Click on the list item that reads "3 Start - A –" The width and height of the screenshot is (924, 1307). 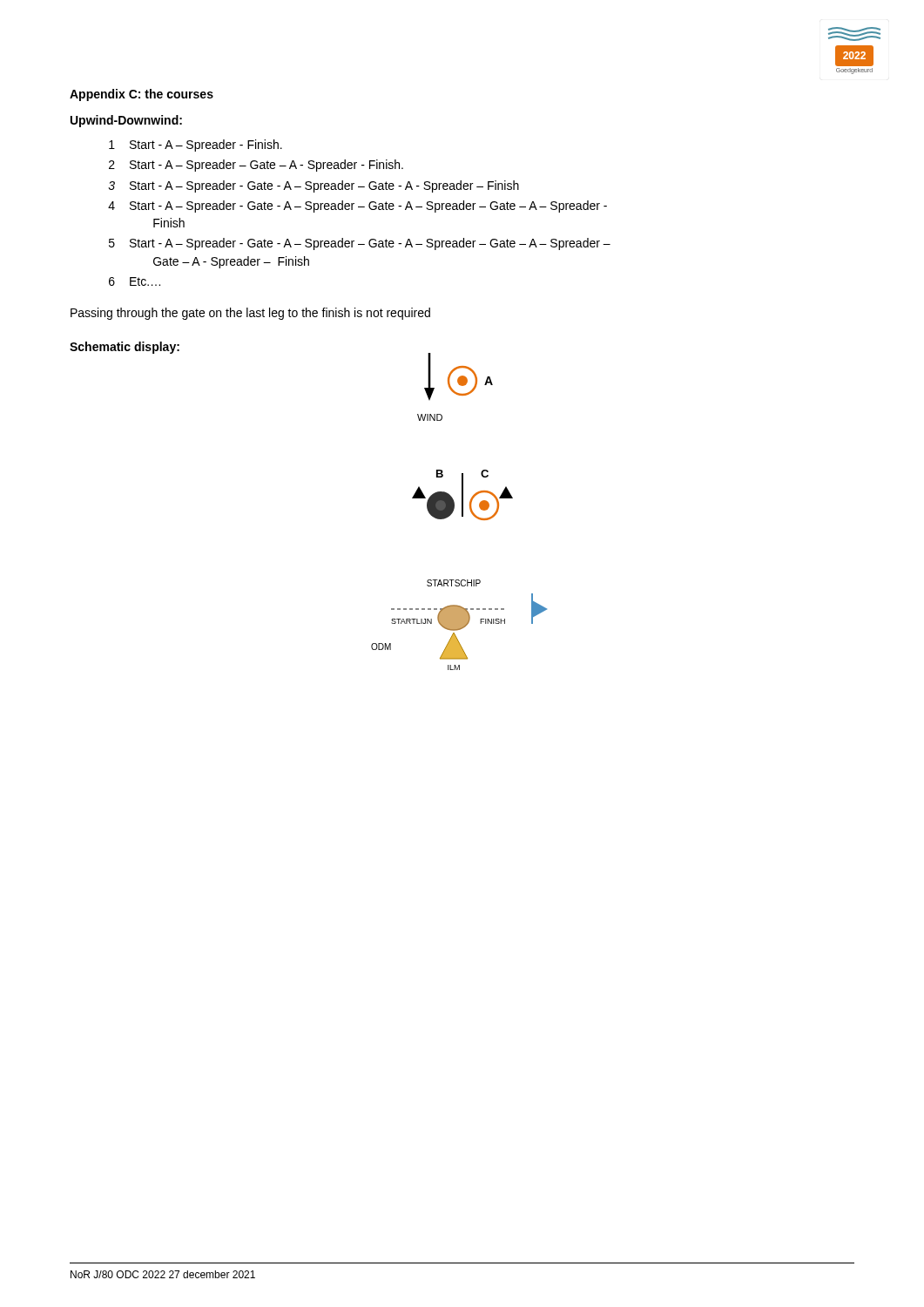coord(440,185)
